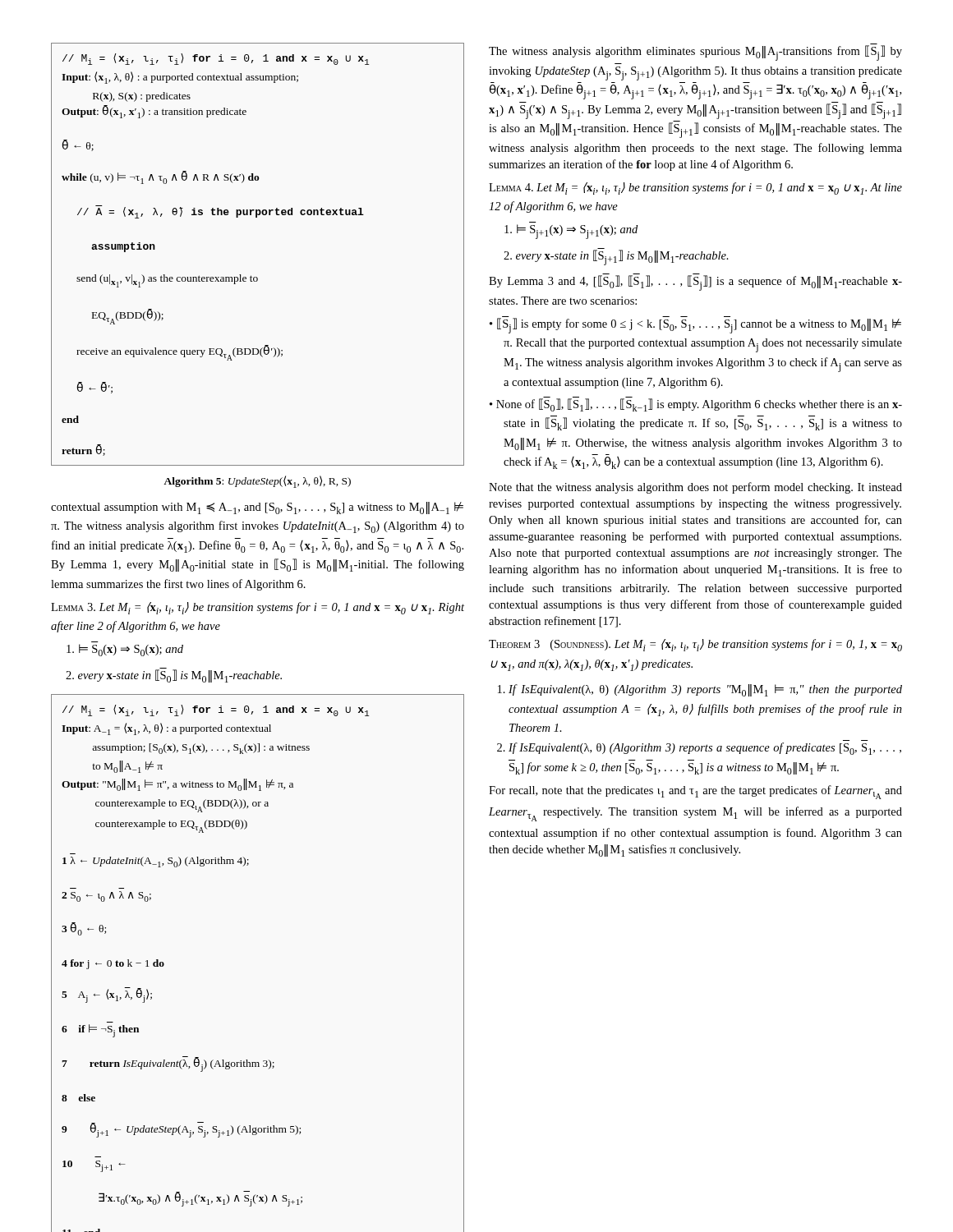Find the element starting "⟦Sj⟧ is empty for some 0 ≤"

coord(699,353)
